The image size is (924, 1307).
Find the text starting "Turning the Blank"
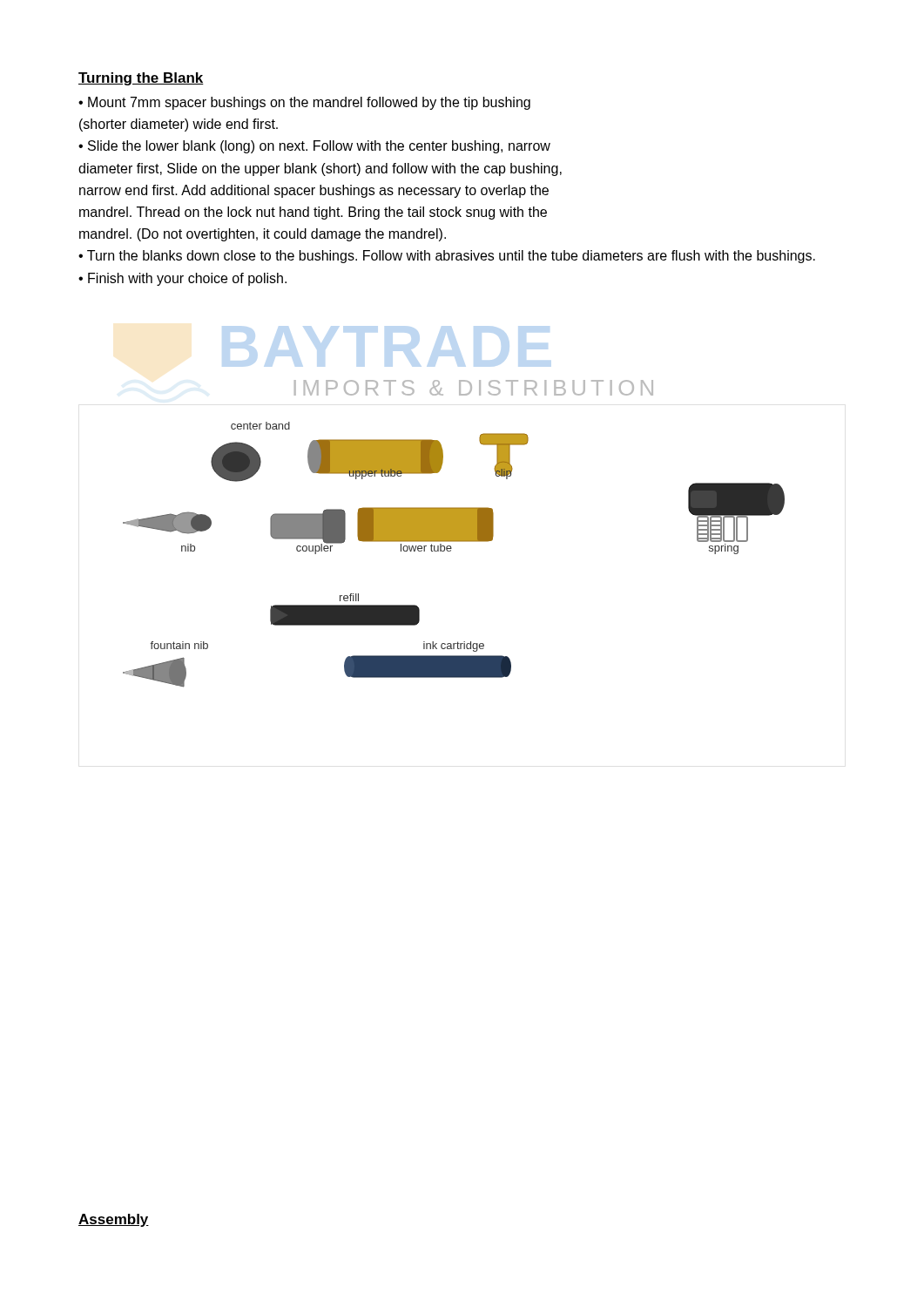pyautogui.click(x=141, y=78)
